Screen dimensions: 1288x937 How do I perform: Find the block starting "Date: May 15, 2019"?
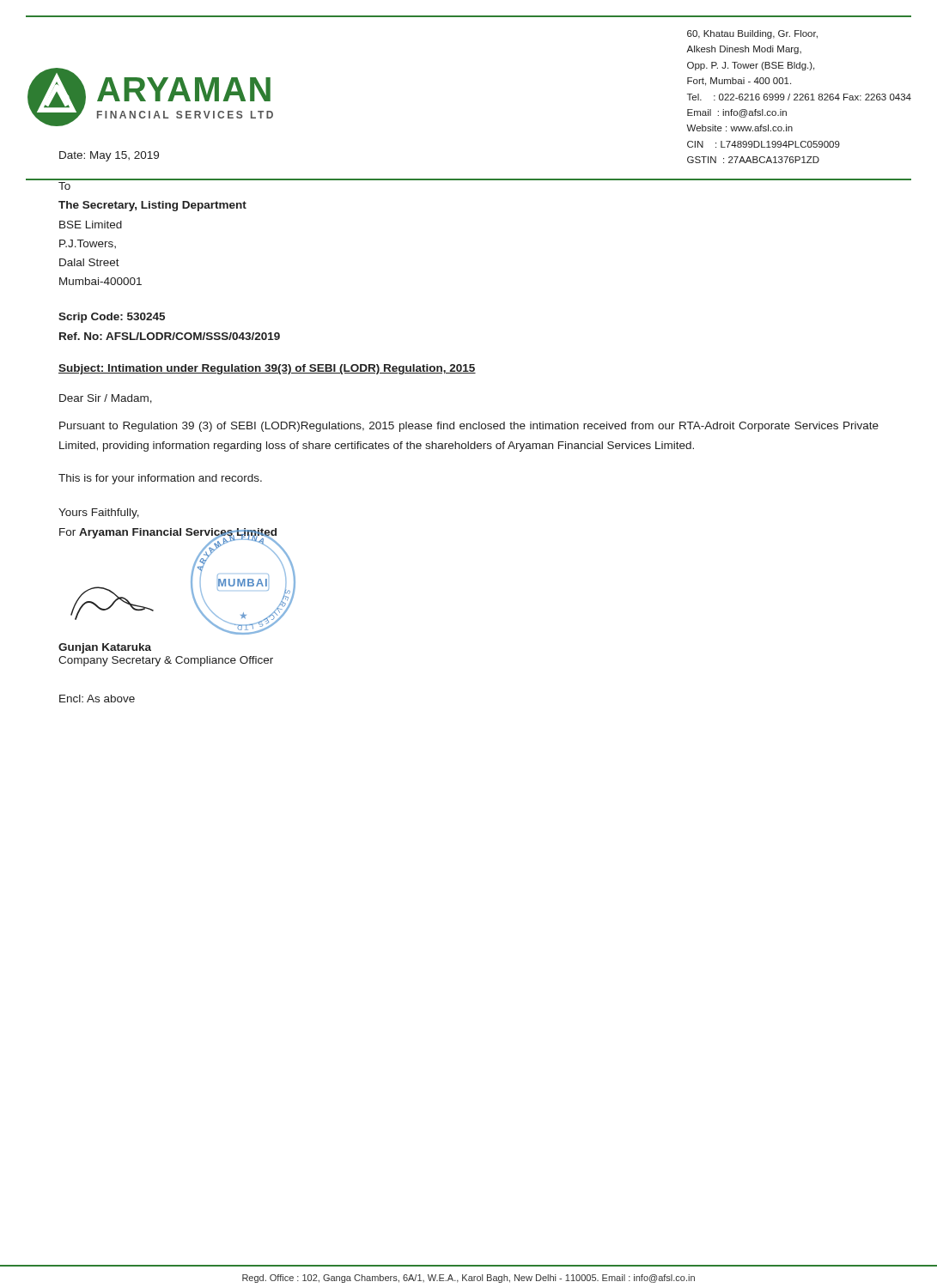[109, 155]
